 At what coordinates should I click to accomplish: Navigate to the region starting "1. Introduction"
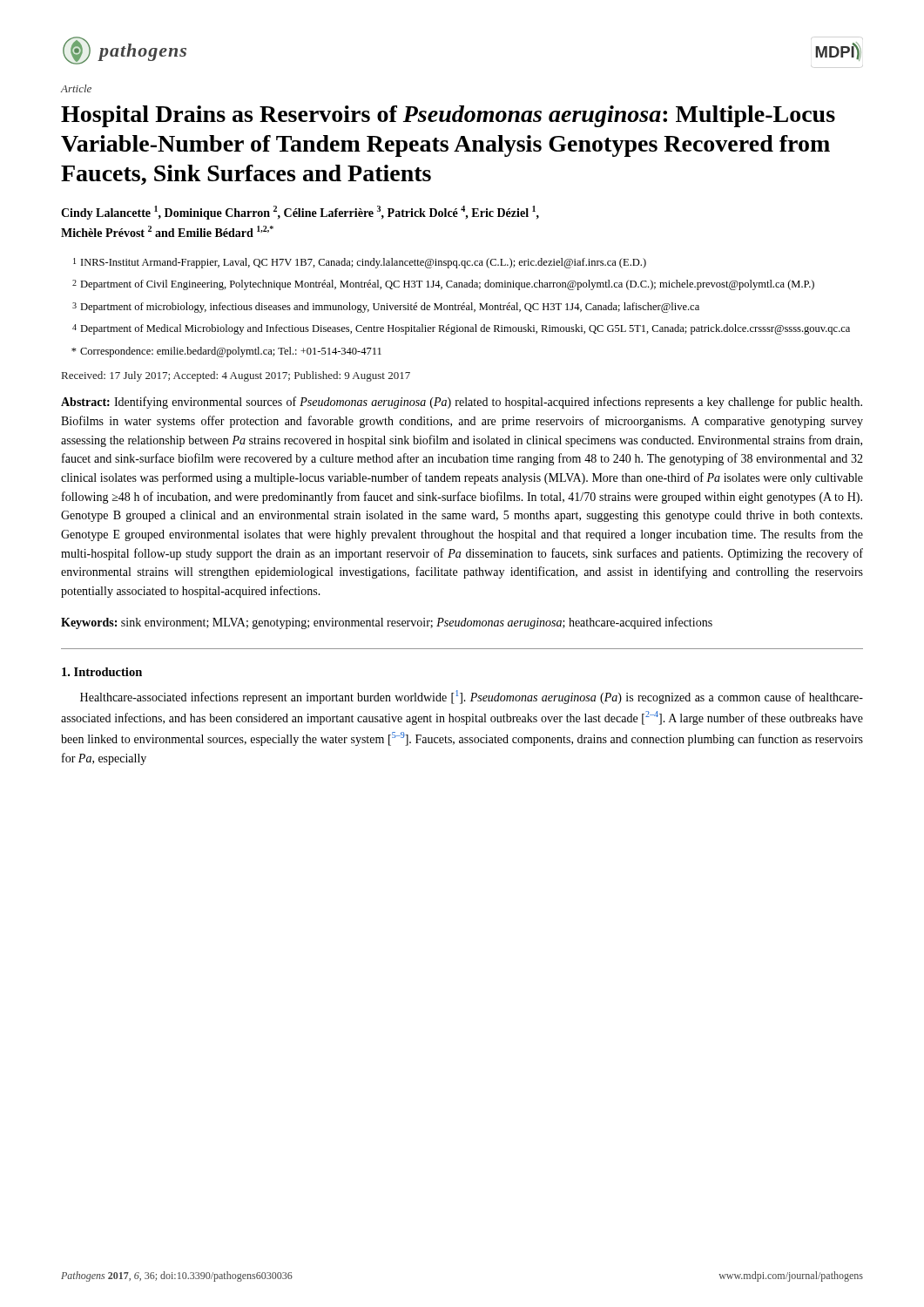click(102, 671)
